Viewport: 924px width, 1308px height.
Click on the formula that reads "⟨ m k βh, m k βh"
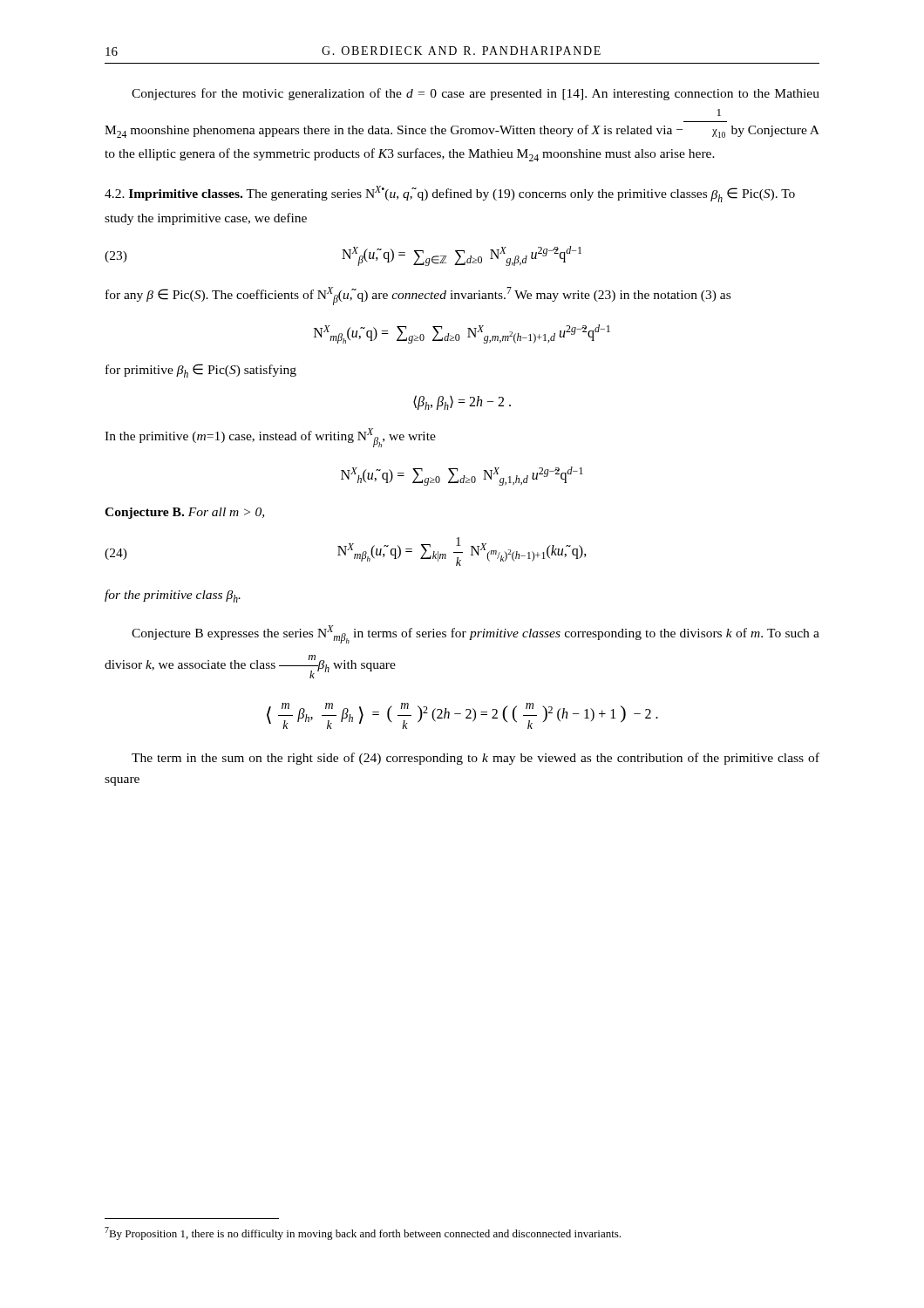tap(462, 715)
